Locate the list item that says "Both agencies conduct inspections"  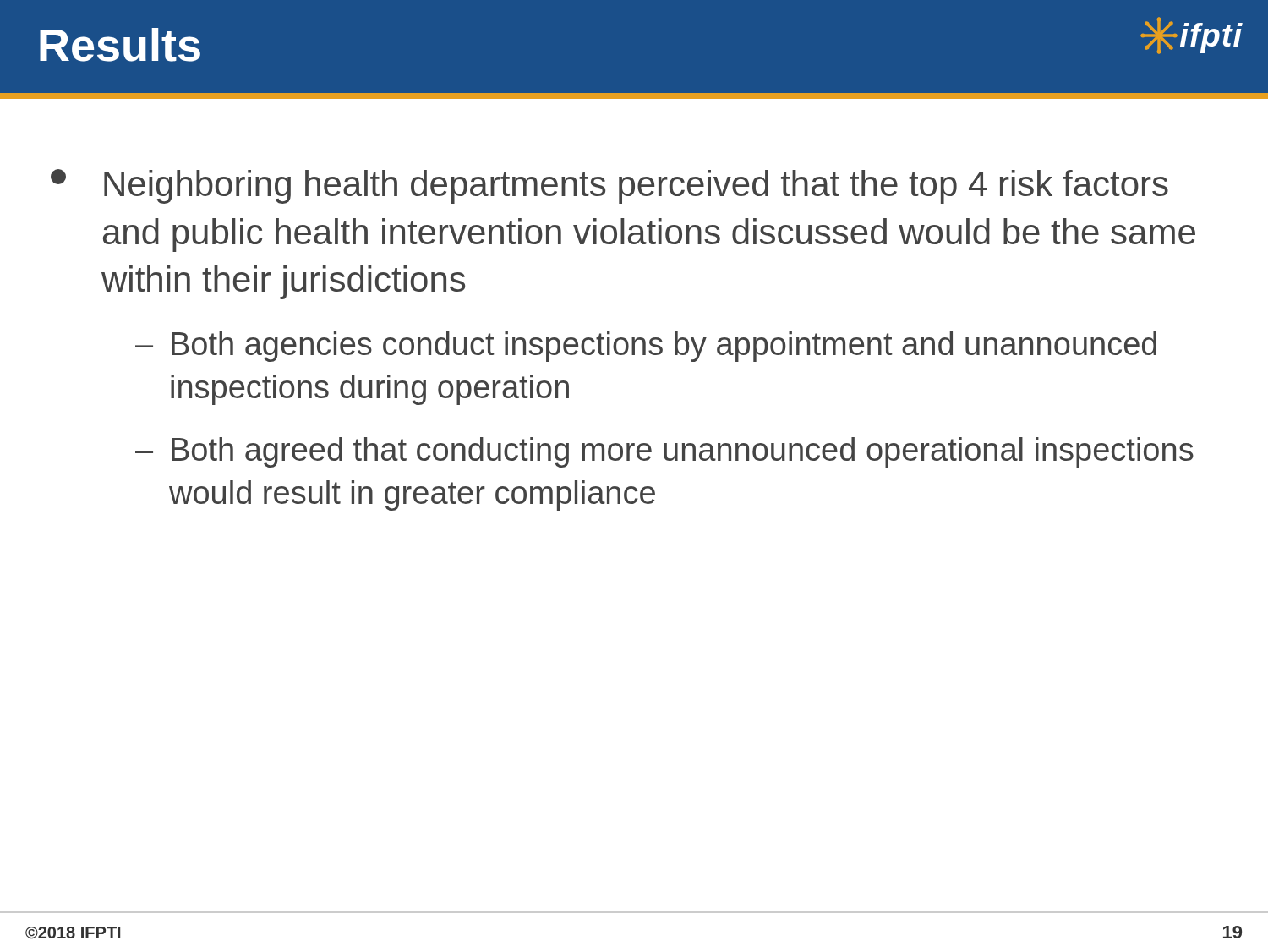[x=664, y=366]
